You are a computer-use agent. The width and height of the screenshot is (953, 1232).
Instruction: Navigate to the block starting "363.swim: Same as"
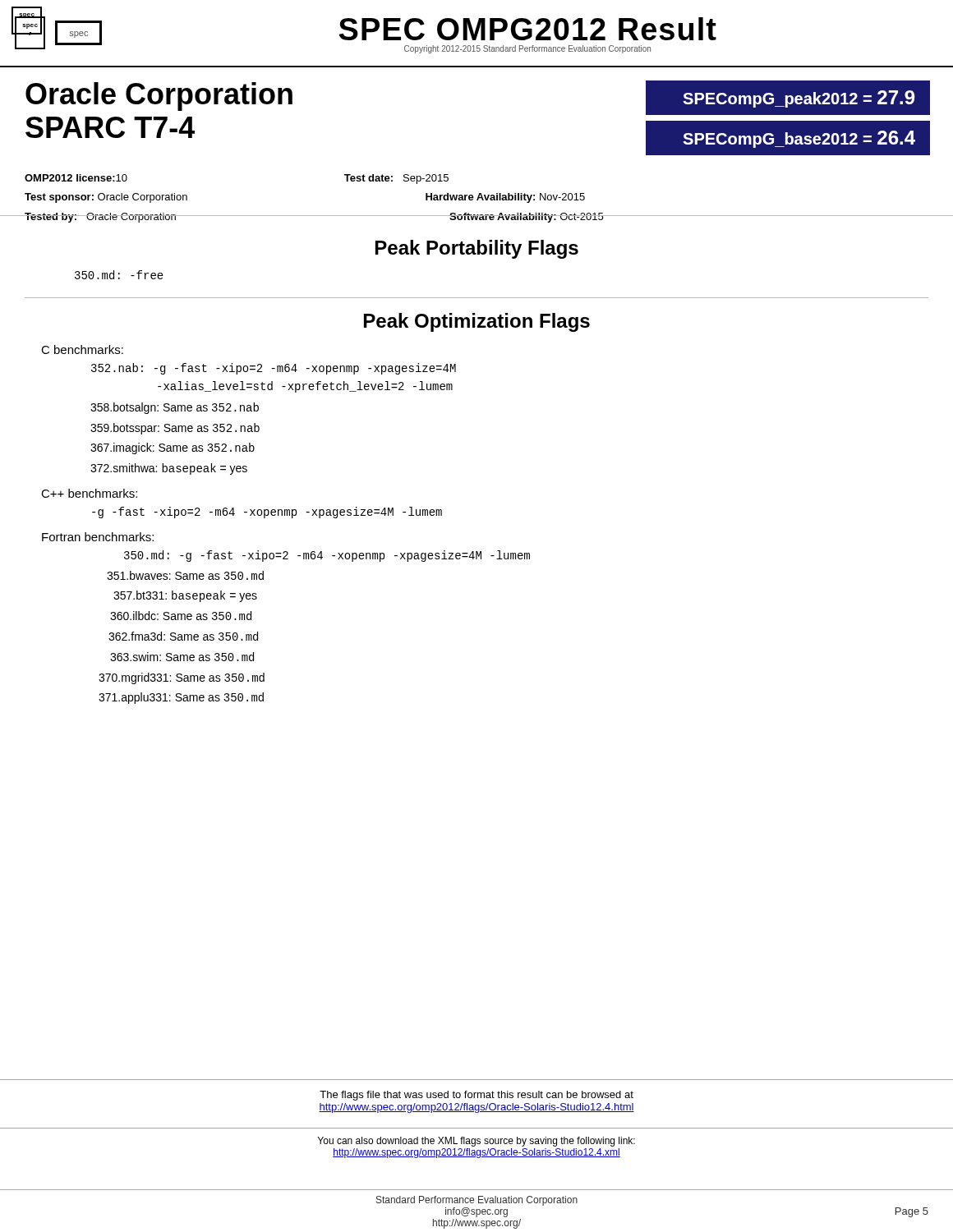click(183, 657)
